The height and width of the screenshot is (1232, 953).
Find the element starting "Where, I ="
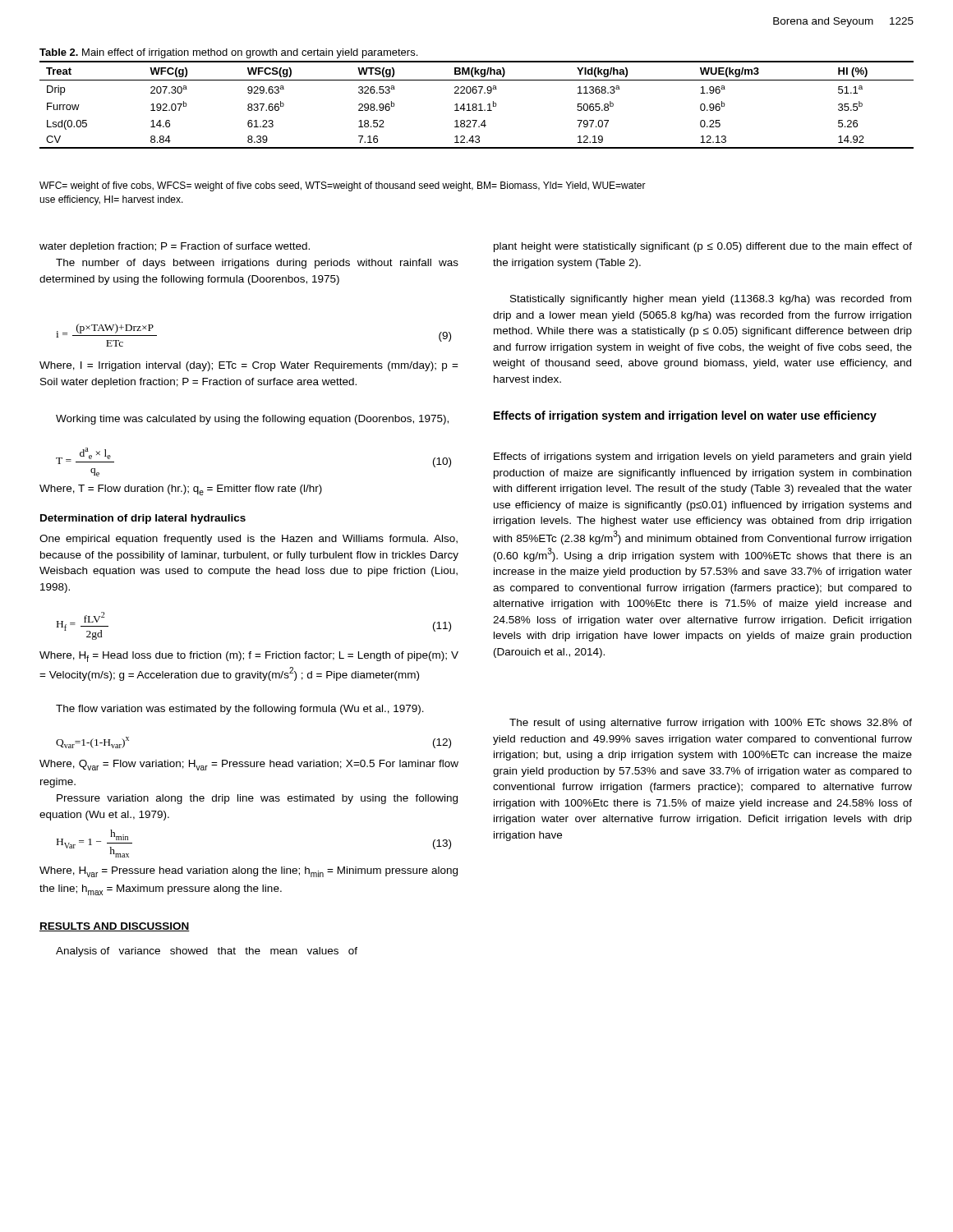click(x=249, y=373)
